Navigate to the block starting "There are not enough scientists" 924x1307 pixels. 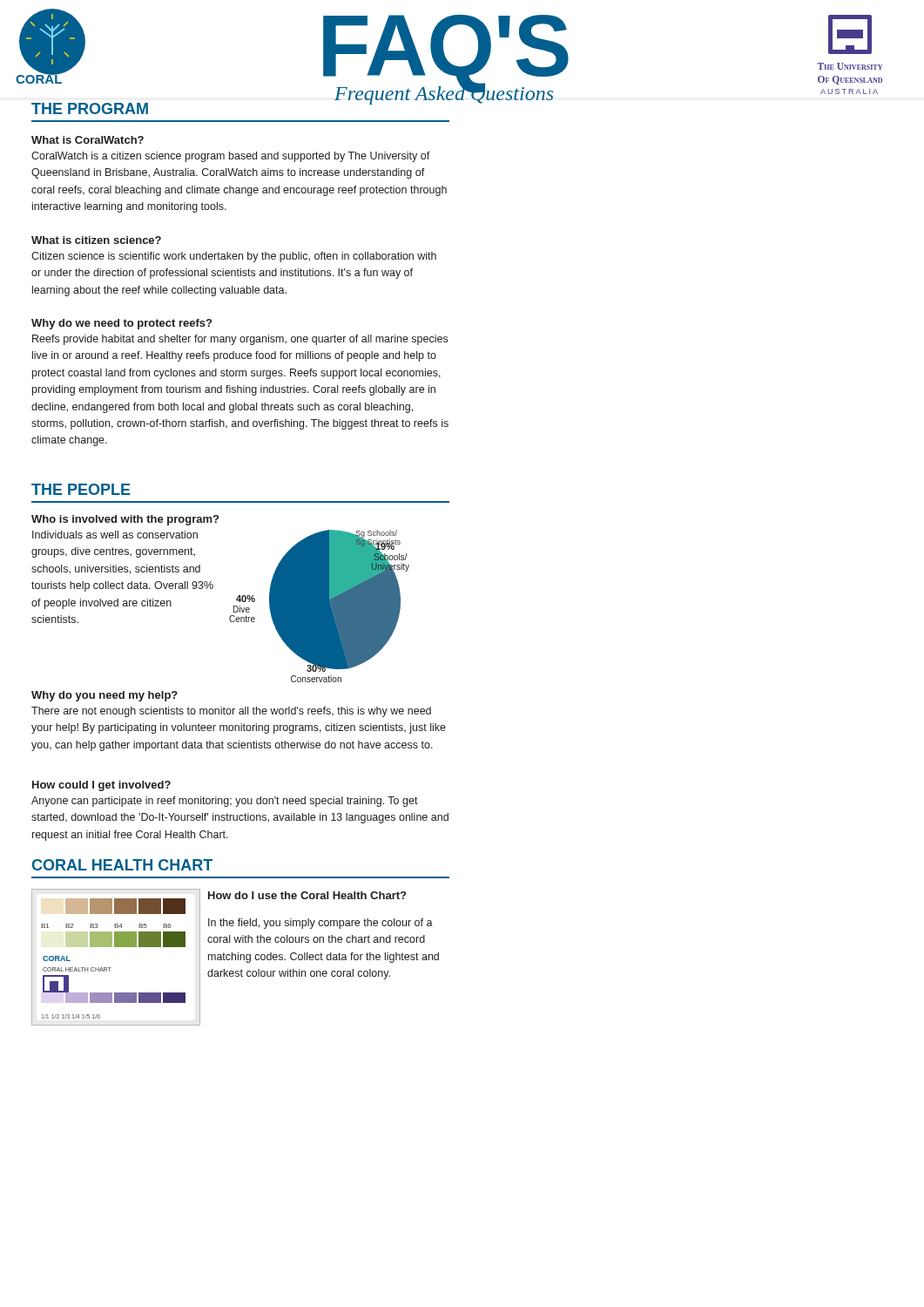point(239,728)
